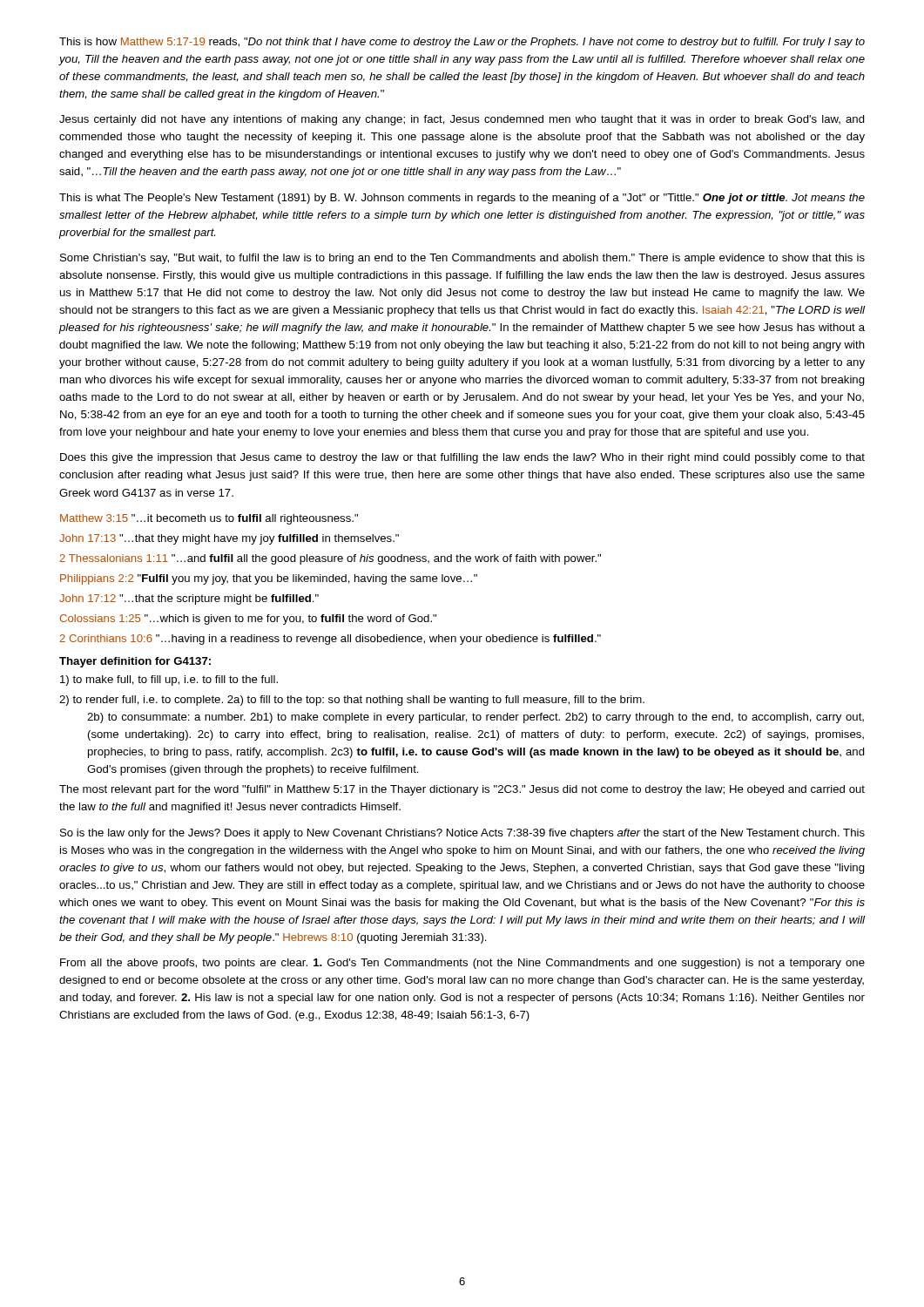Click on the text block that says "Does this give the"
The width and height of the screenshot is (924, 1307).
[x=462, y=475]
